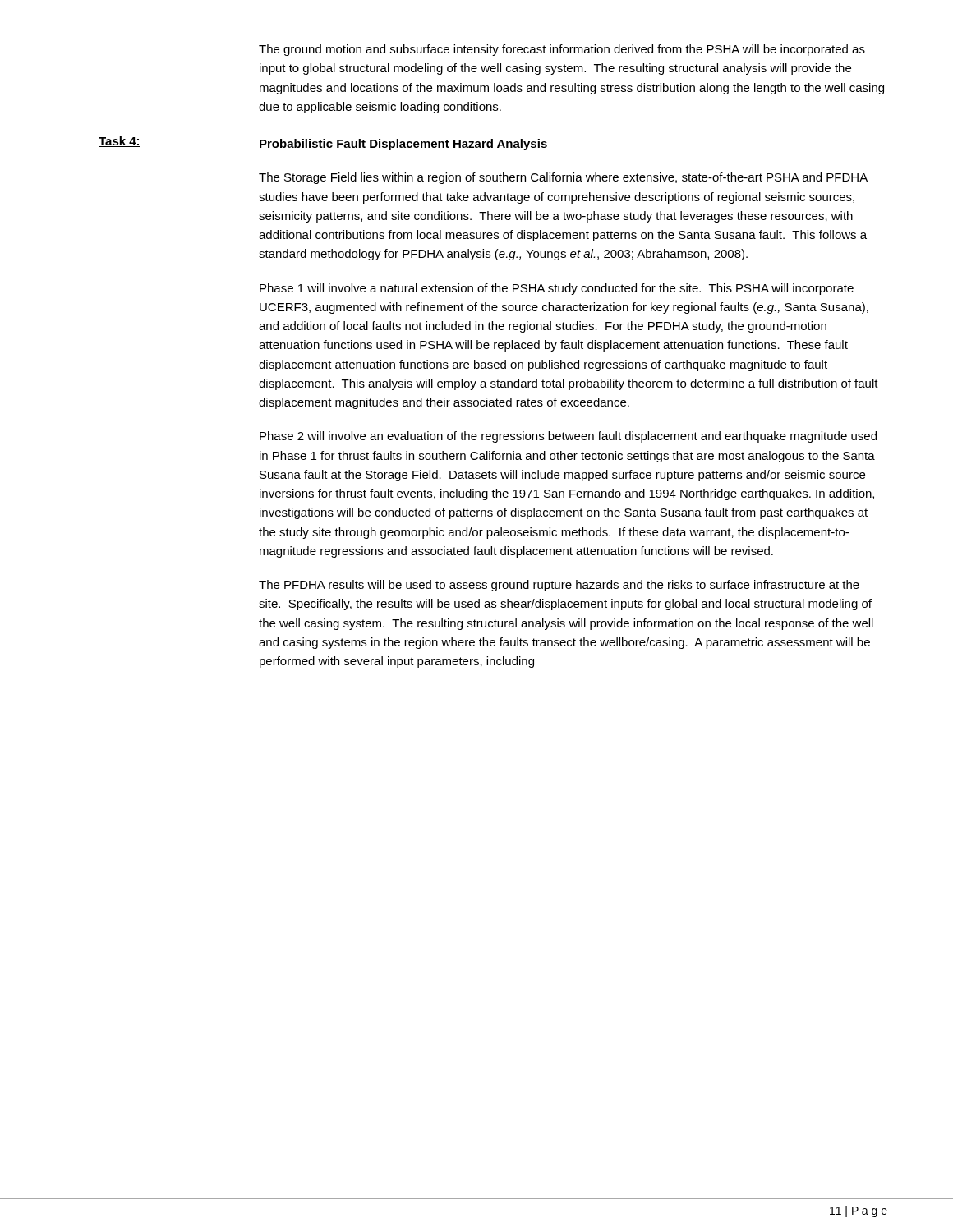Locate the block of text that opens with "Phase 1 will involve a natural extension of"
This screenshot has width=953, height=1232.
568,345
